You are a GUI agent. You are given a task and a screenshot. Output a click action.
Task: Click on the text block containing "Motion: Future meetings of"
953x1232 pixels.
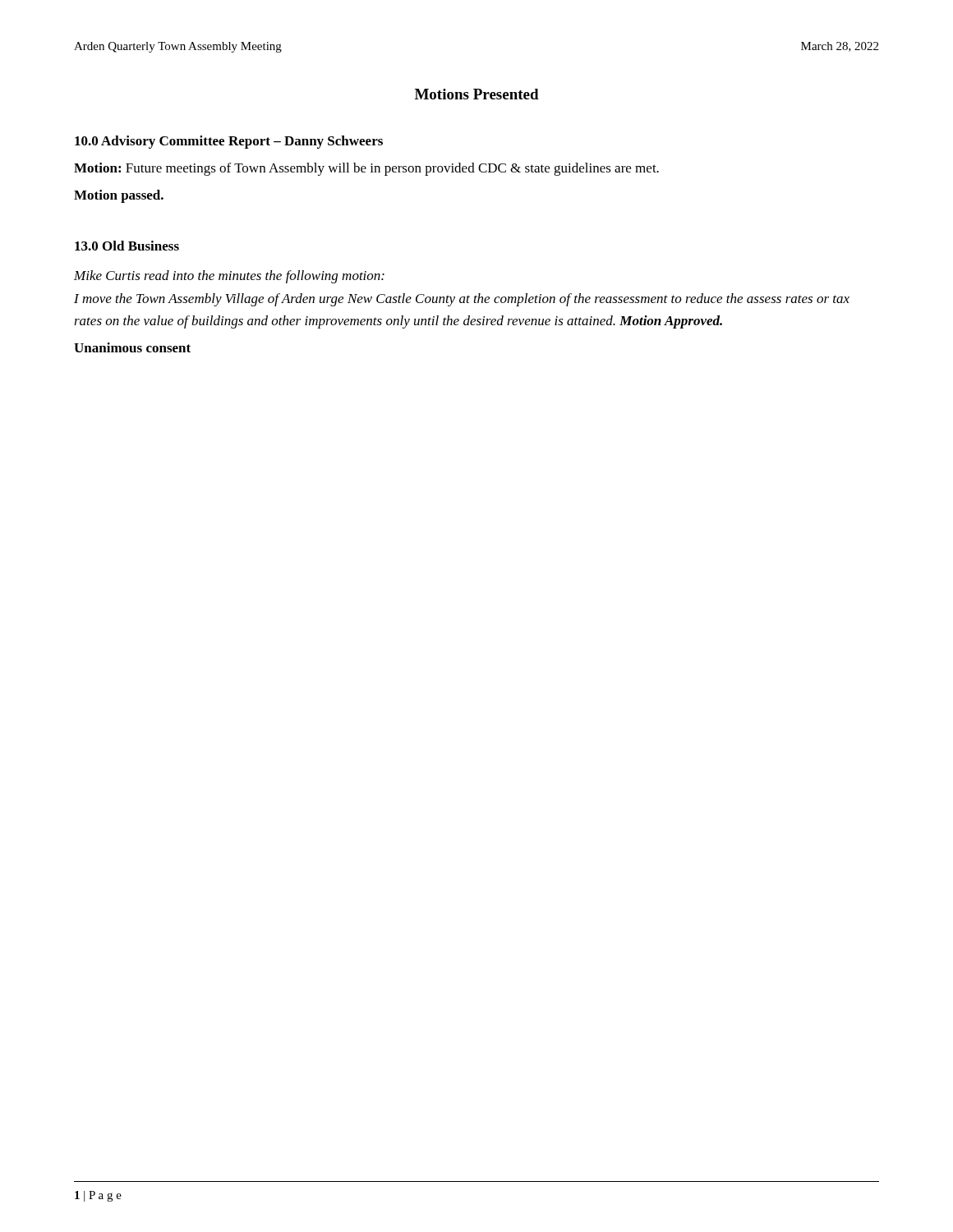476,169
